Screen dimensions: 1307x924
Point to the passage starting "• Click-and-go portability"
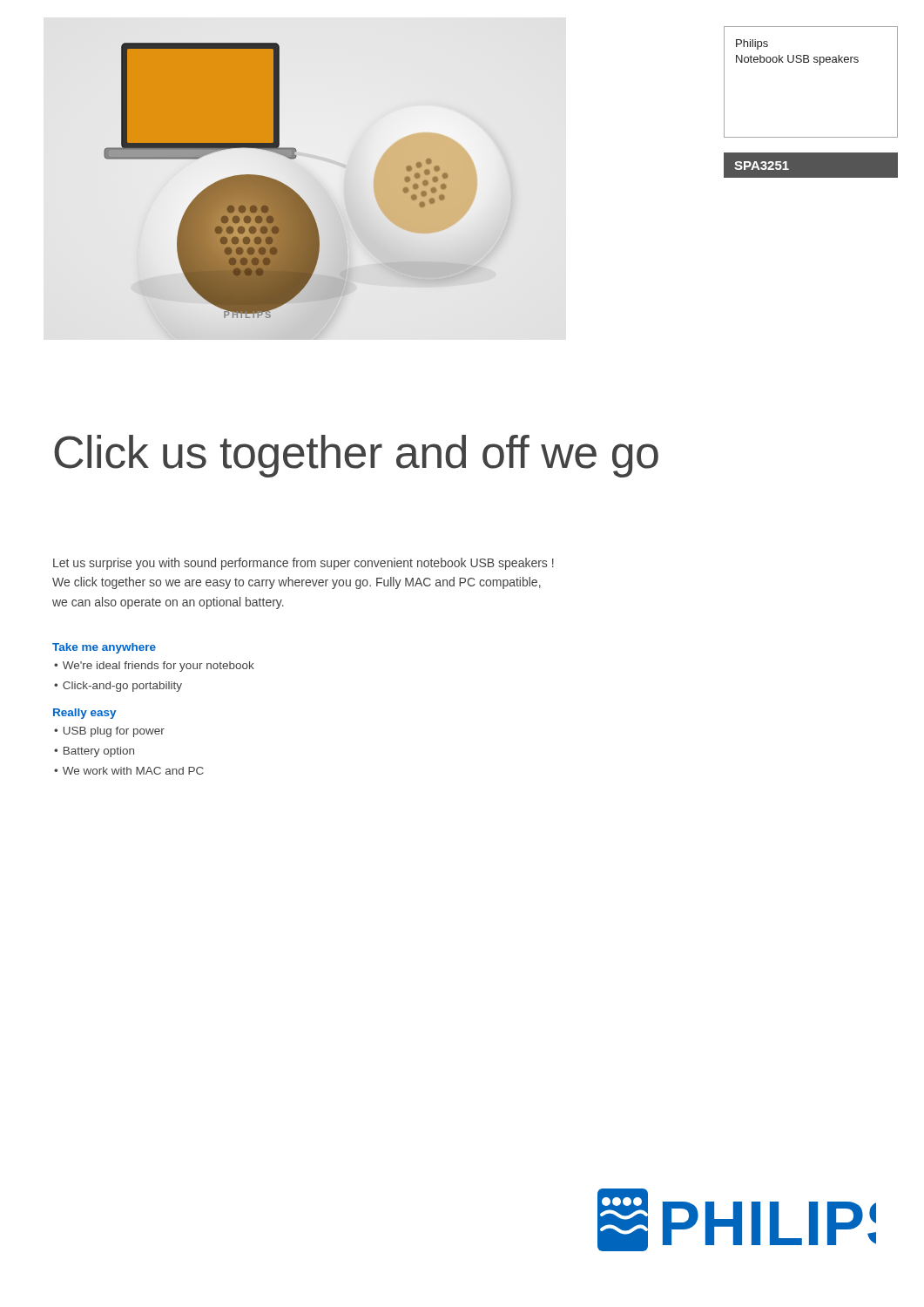click(x=118, y=686)
